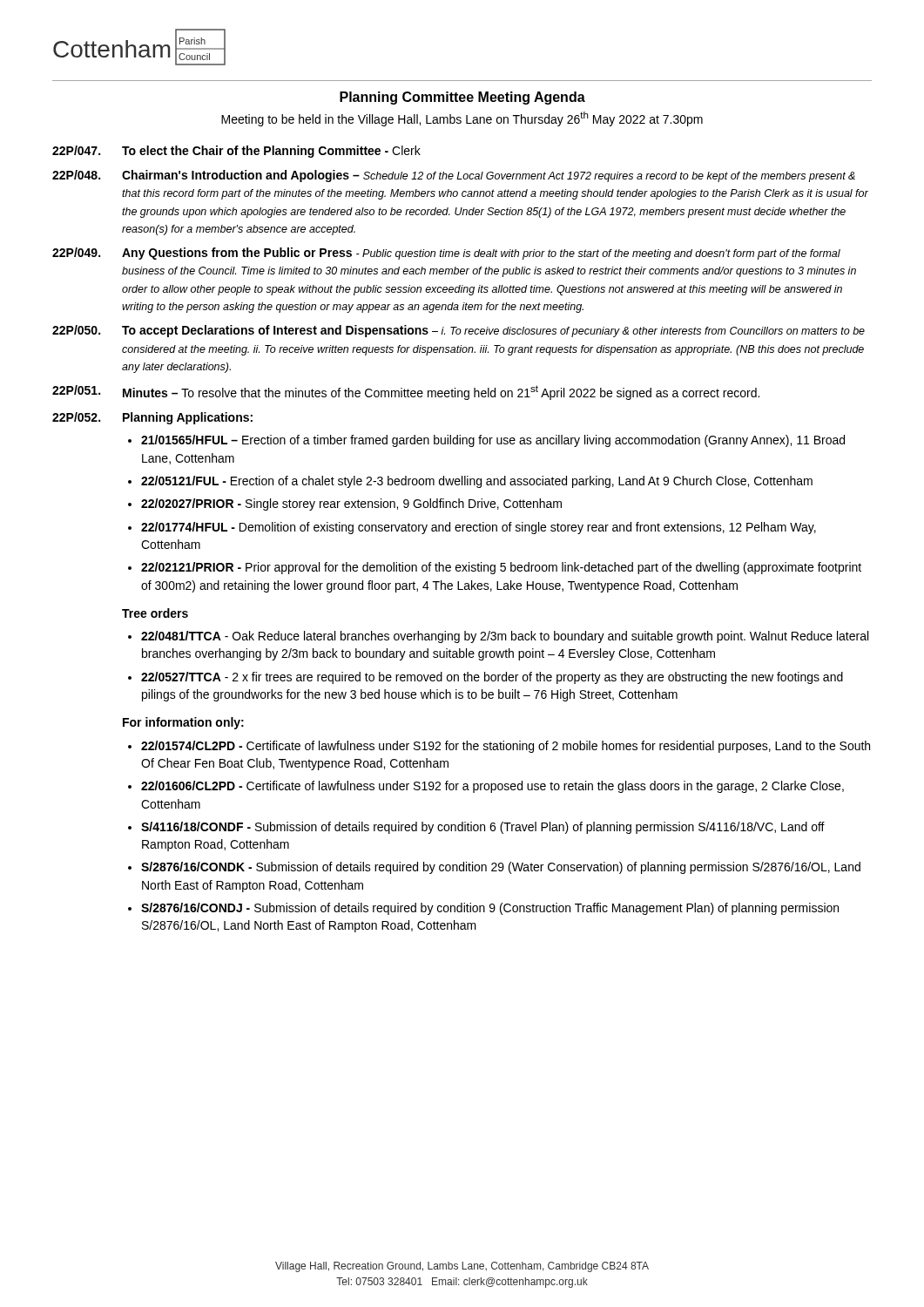Image resolution: width=924 pixels, height=1307 pixels.
Task: Select the title that reads "Planning Committee Meeting Agenda"
Action: pos(462,97)
